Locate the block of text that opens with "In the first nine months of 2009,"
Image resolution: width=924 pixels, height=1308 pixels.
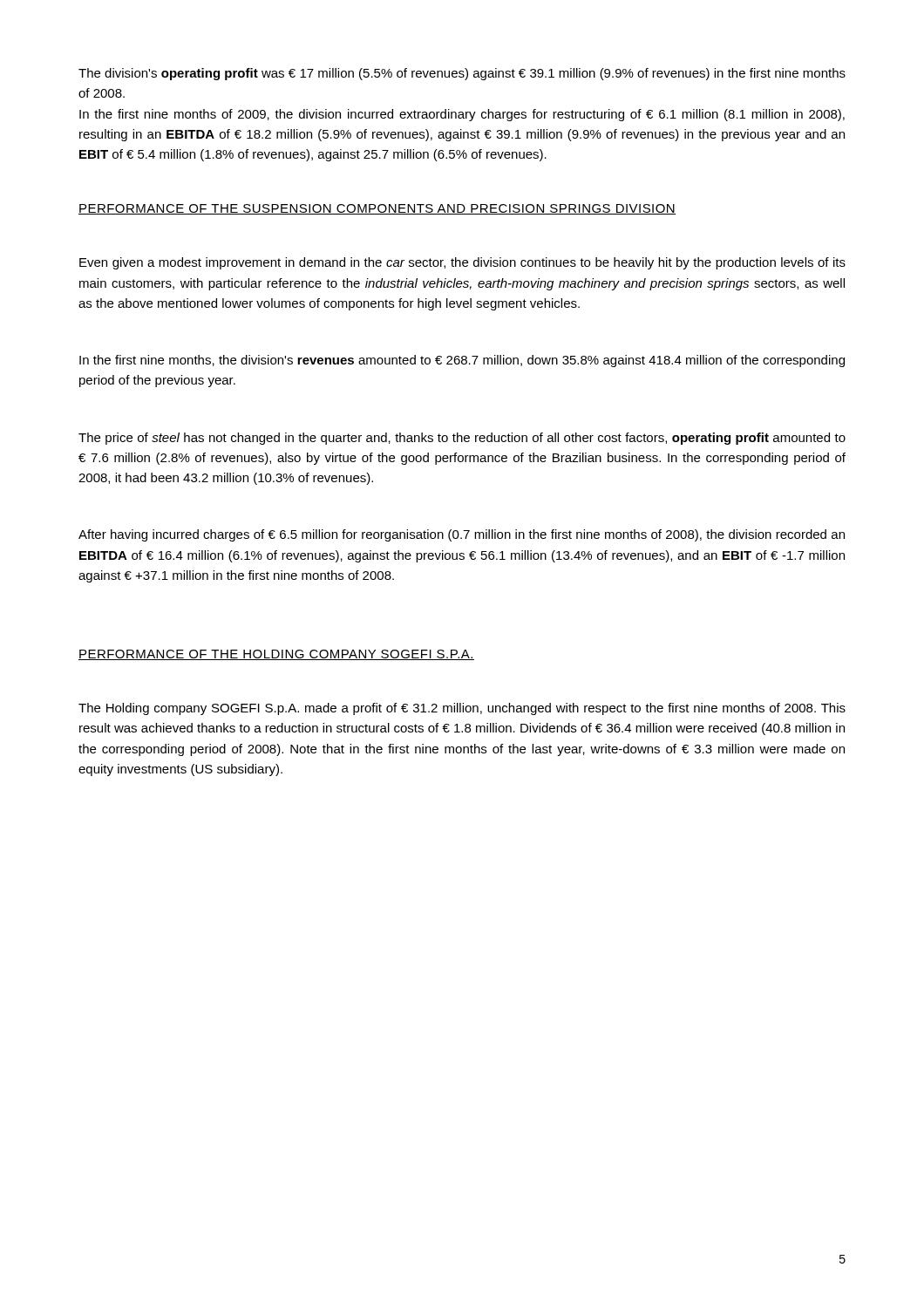(x=462, y=134)
